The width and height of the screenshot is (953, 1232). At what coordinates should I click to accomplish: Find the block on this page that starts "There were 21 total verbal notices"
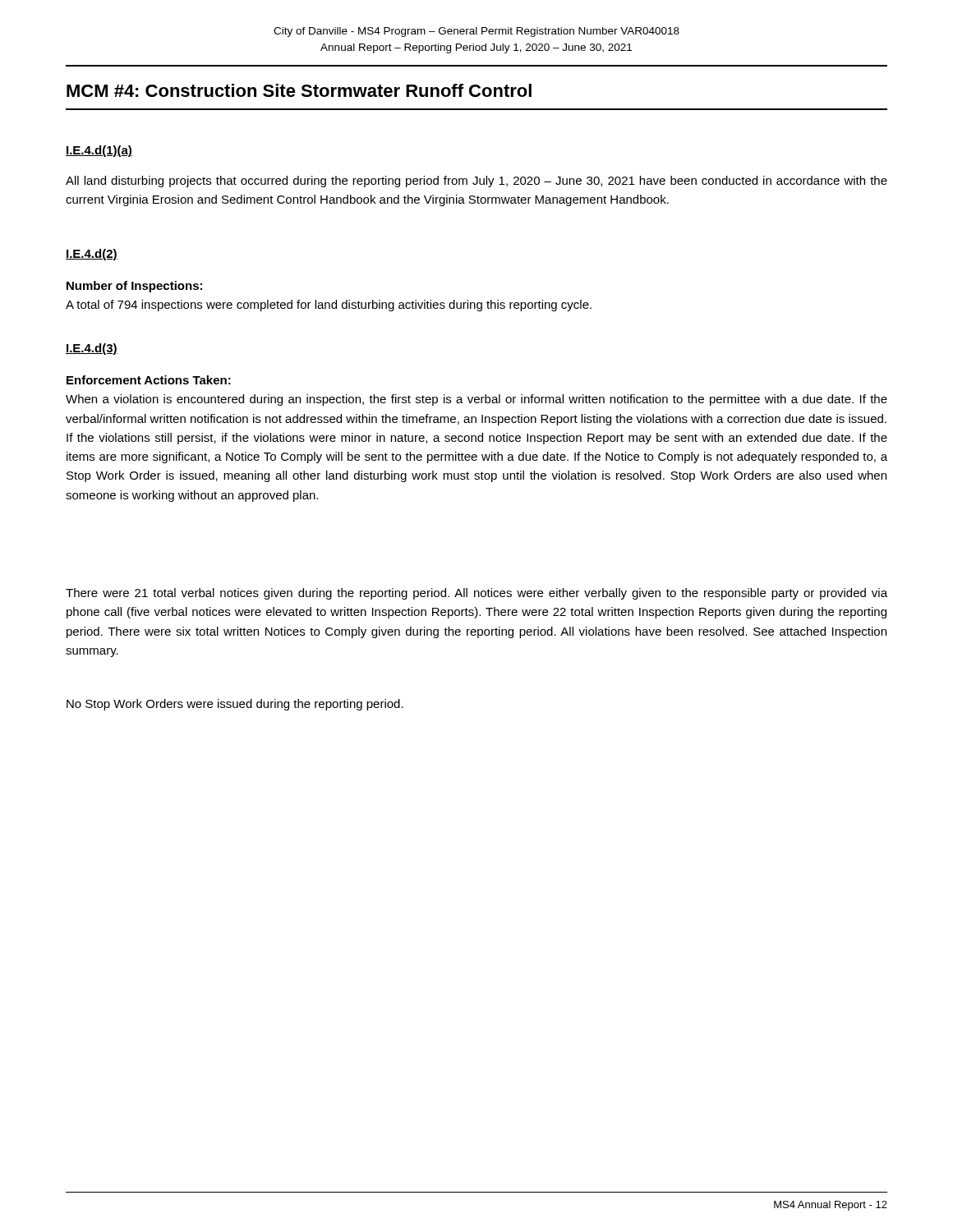pyautogui.click(x=476, y=621)
